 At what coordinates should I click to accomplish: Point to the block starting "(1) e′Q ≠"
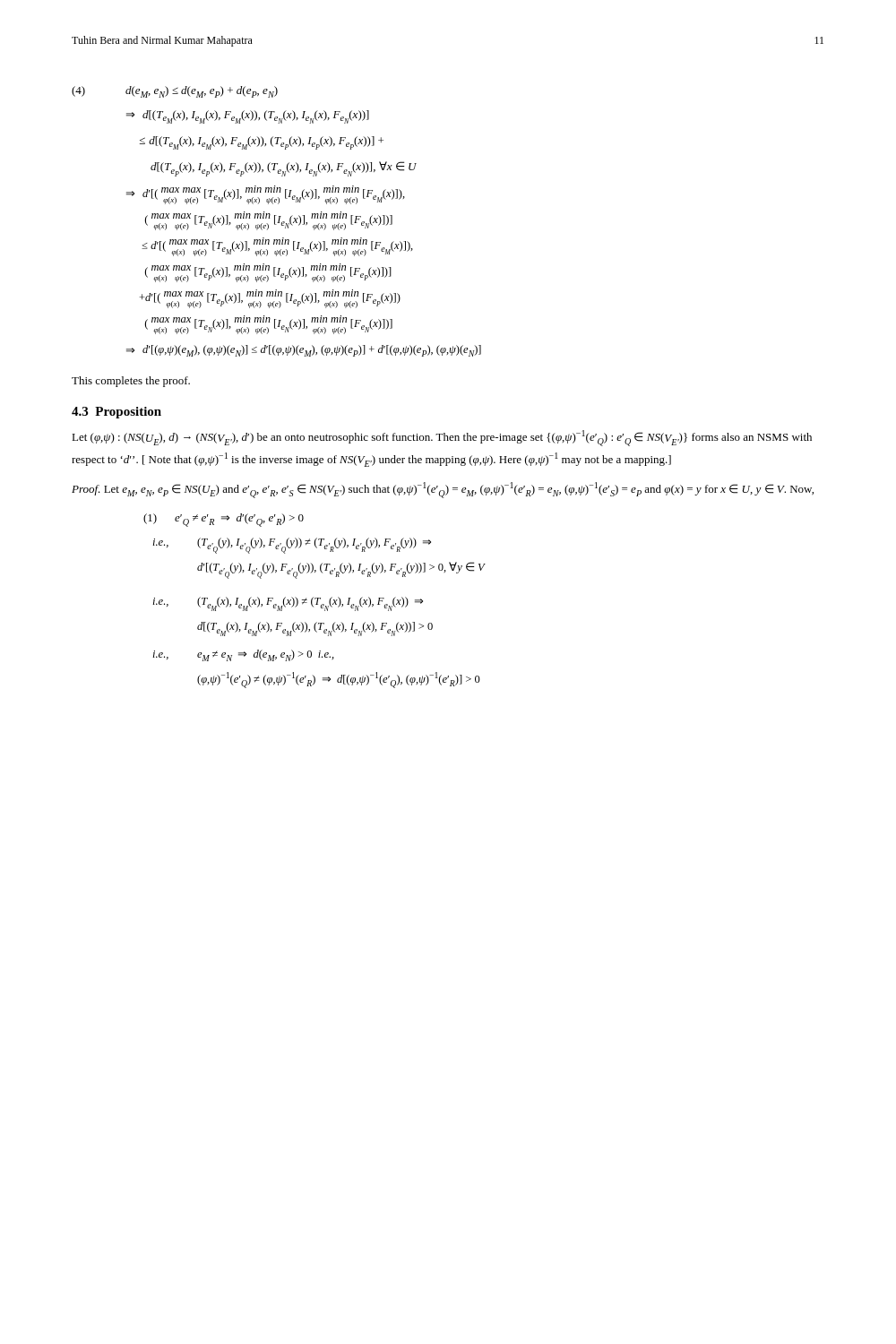click(224, 520)
